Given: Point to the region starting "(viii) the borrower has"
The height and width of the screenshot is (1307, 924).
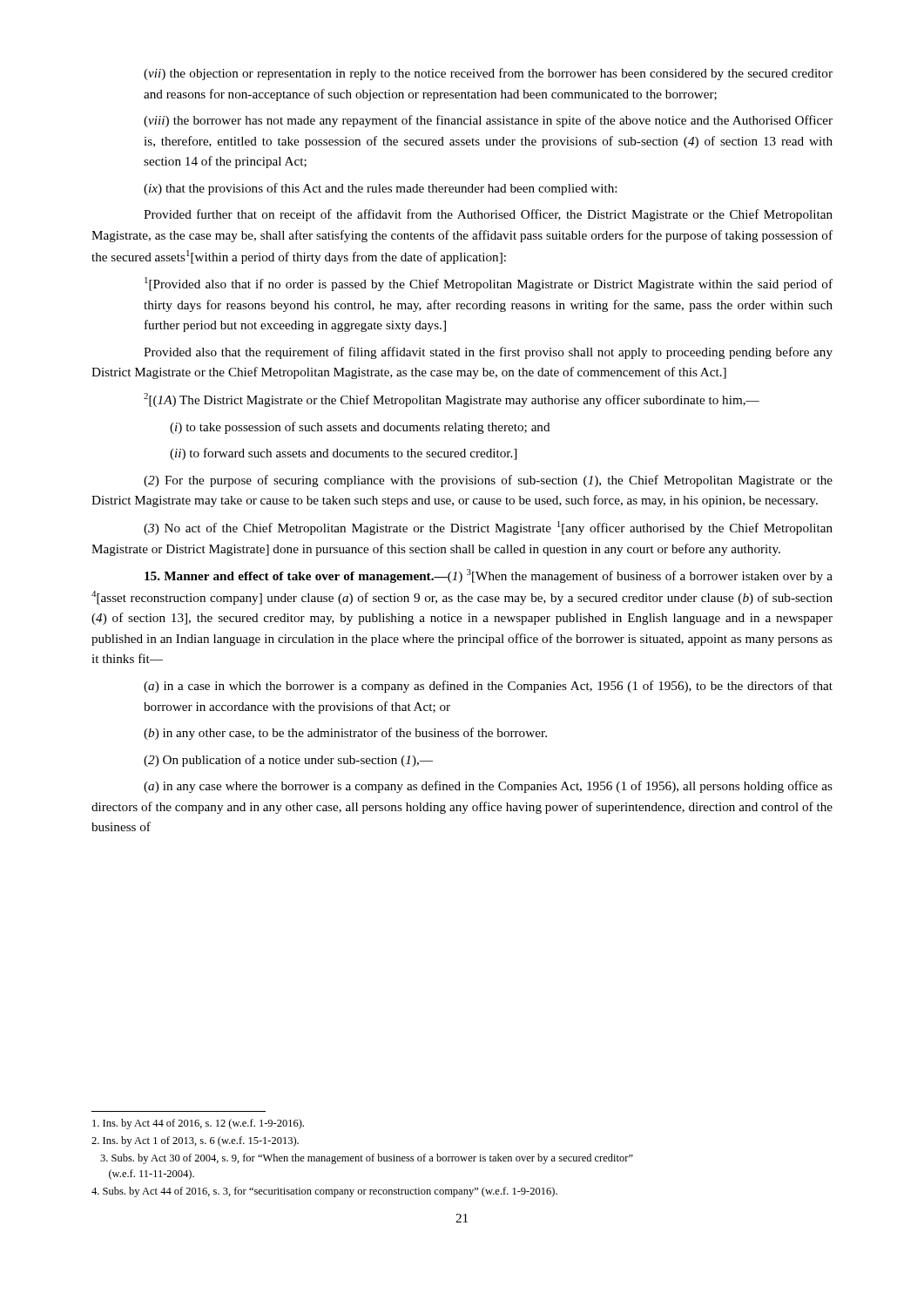Looking at the screenshot, I should coord(488,141).
